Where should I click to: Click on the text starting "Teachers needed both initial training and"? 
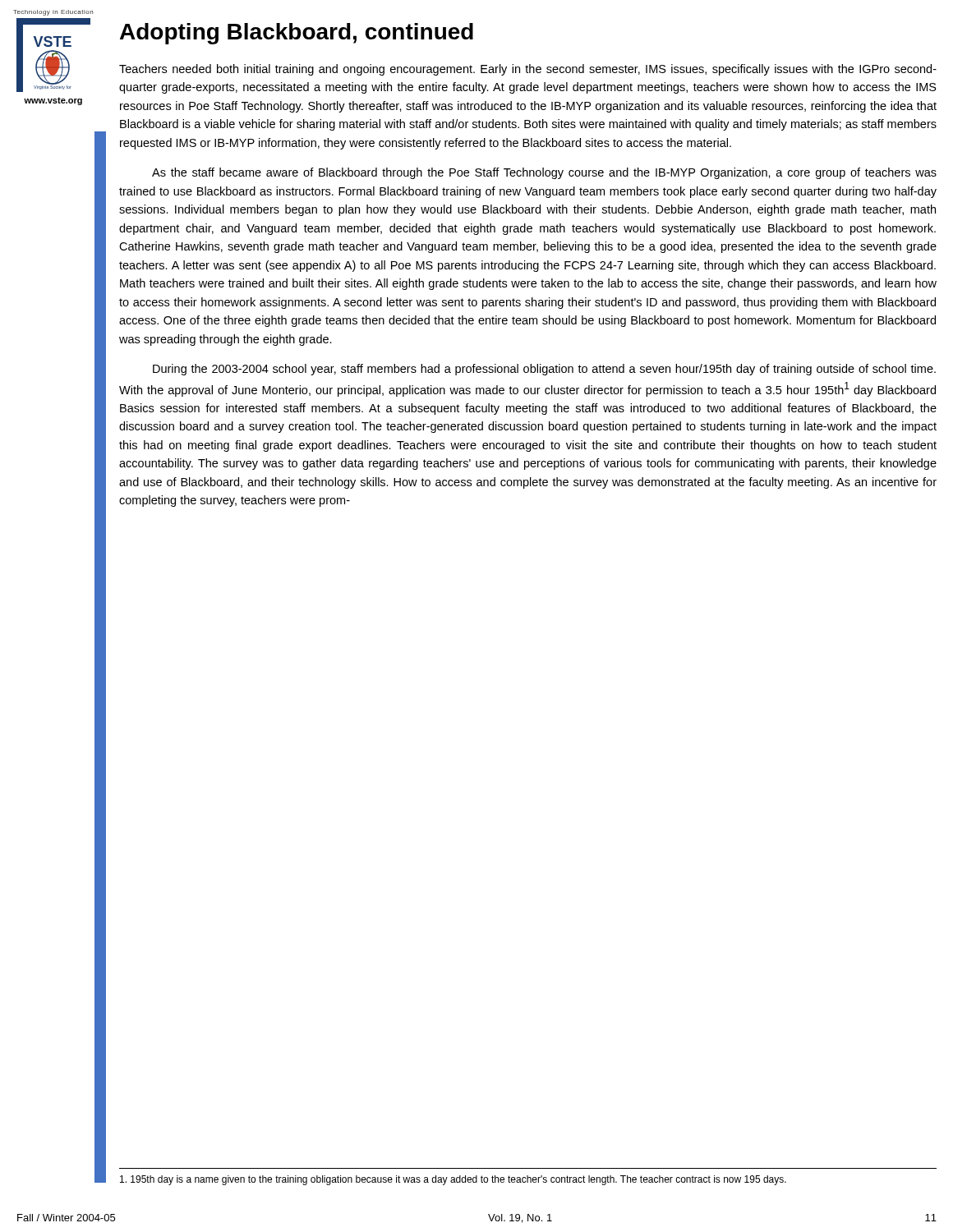pyautogui.click(x=528, y=285)
